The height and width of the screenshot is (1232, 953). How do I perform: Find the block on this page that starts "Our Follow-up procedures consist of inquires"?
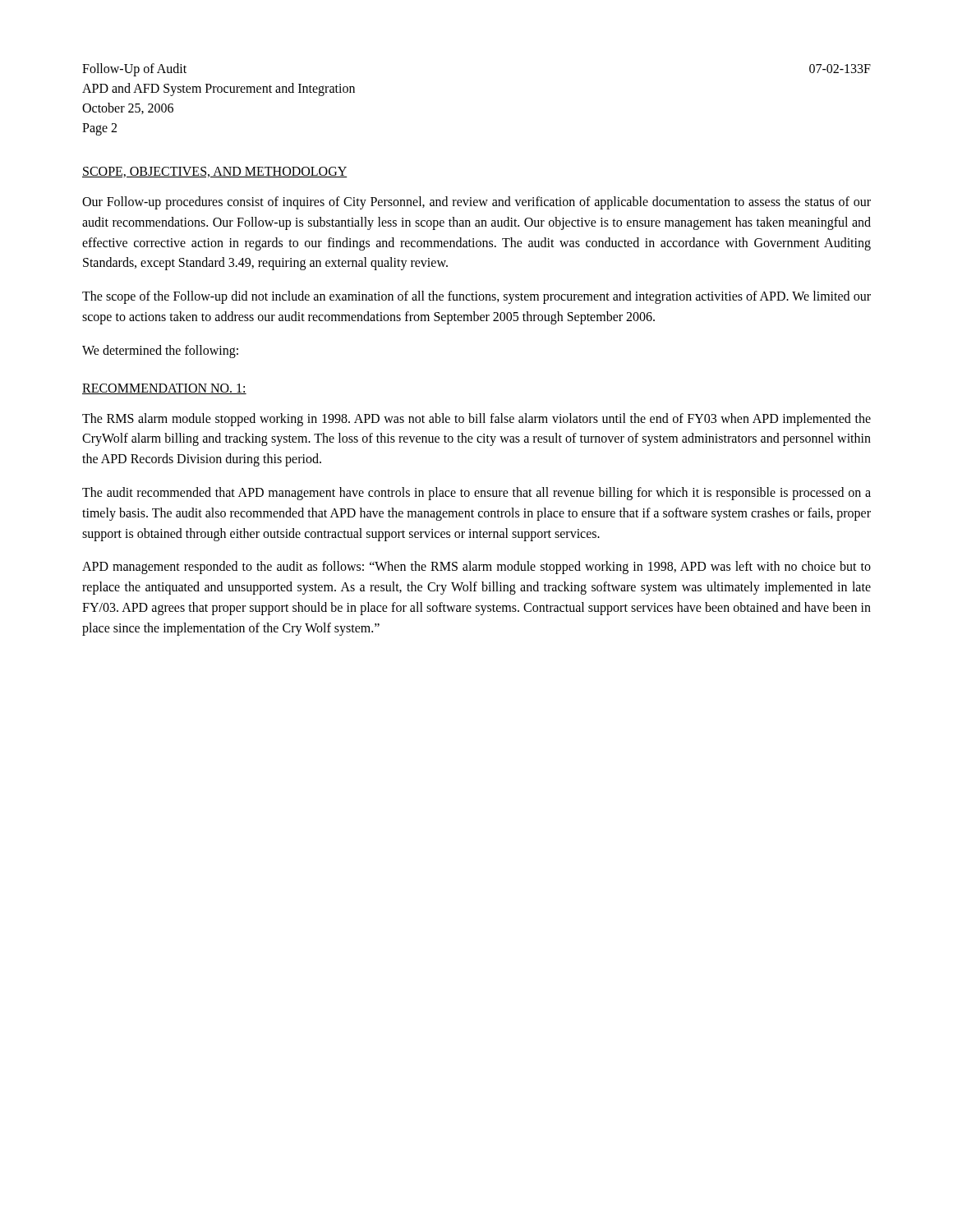pyautogui.click(x=476, y=232)
